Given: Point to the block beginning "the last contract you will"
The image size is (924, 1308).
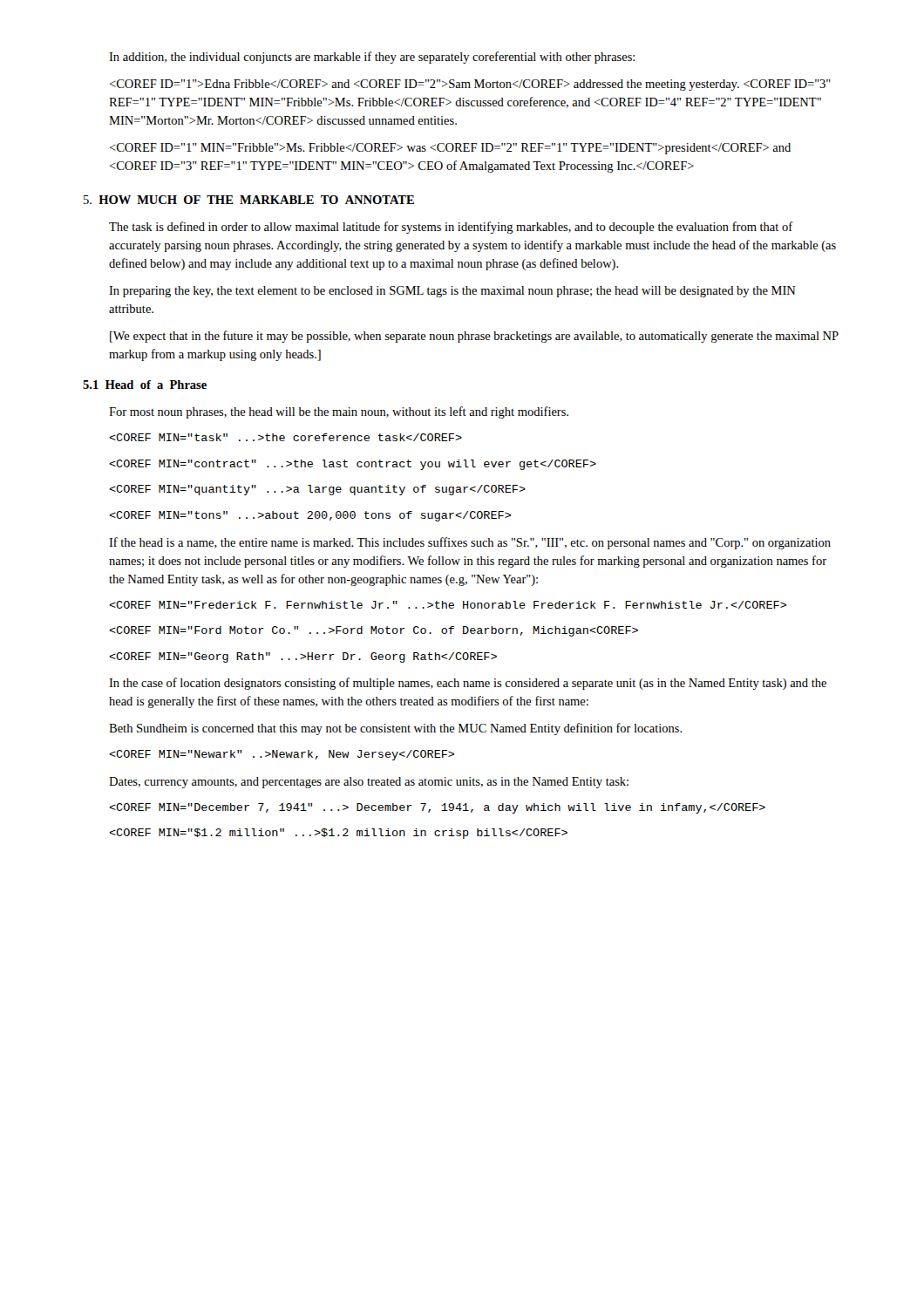Looking at the screenshot, I should pyautogui.click(x=475, y=464).
